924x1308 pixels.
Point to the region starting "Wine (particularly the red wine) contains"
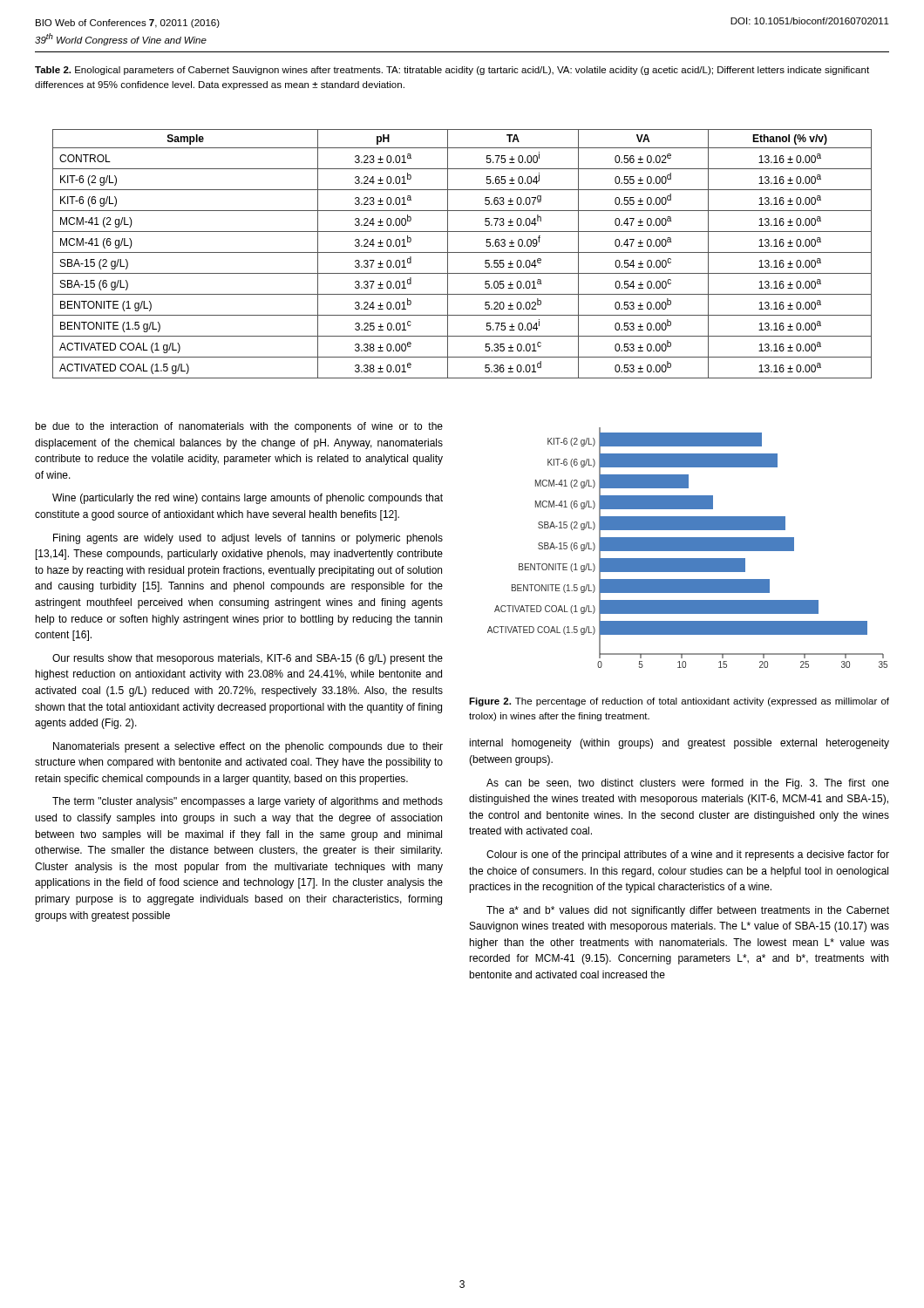[239, 506]
